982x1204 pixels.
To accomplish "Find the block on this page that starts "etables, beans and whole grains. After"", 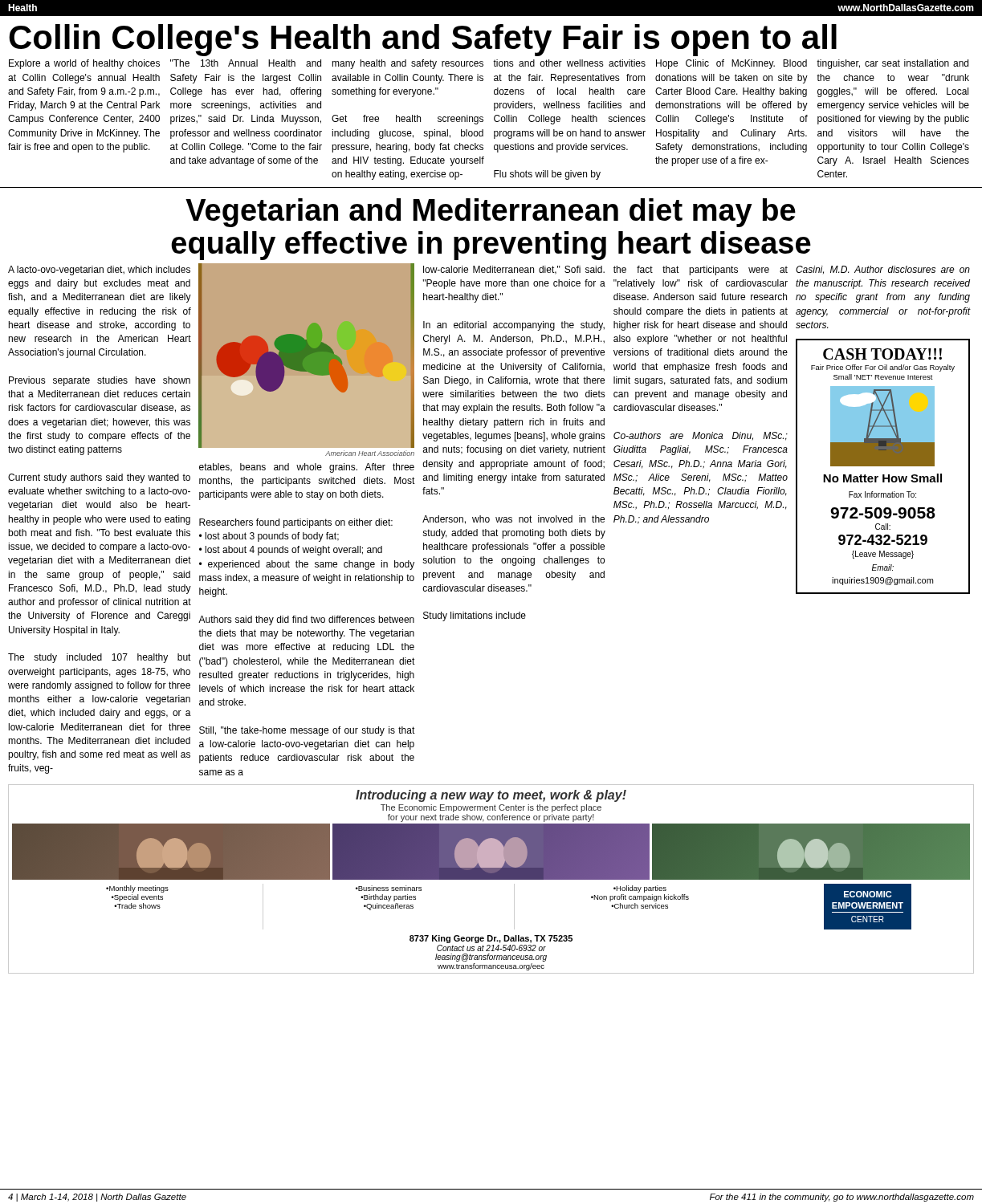I will [307, 619].
